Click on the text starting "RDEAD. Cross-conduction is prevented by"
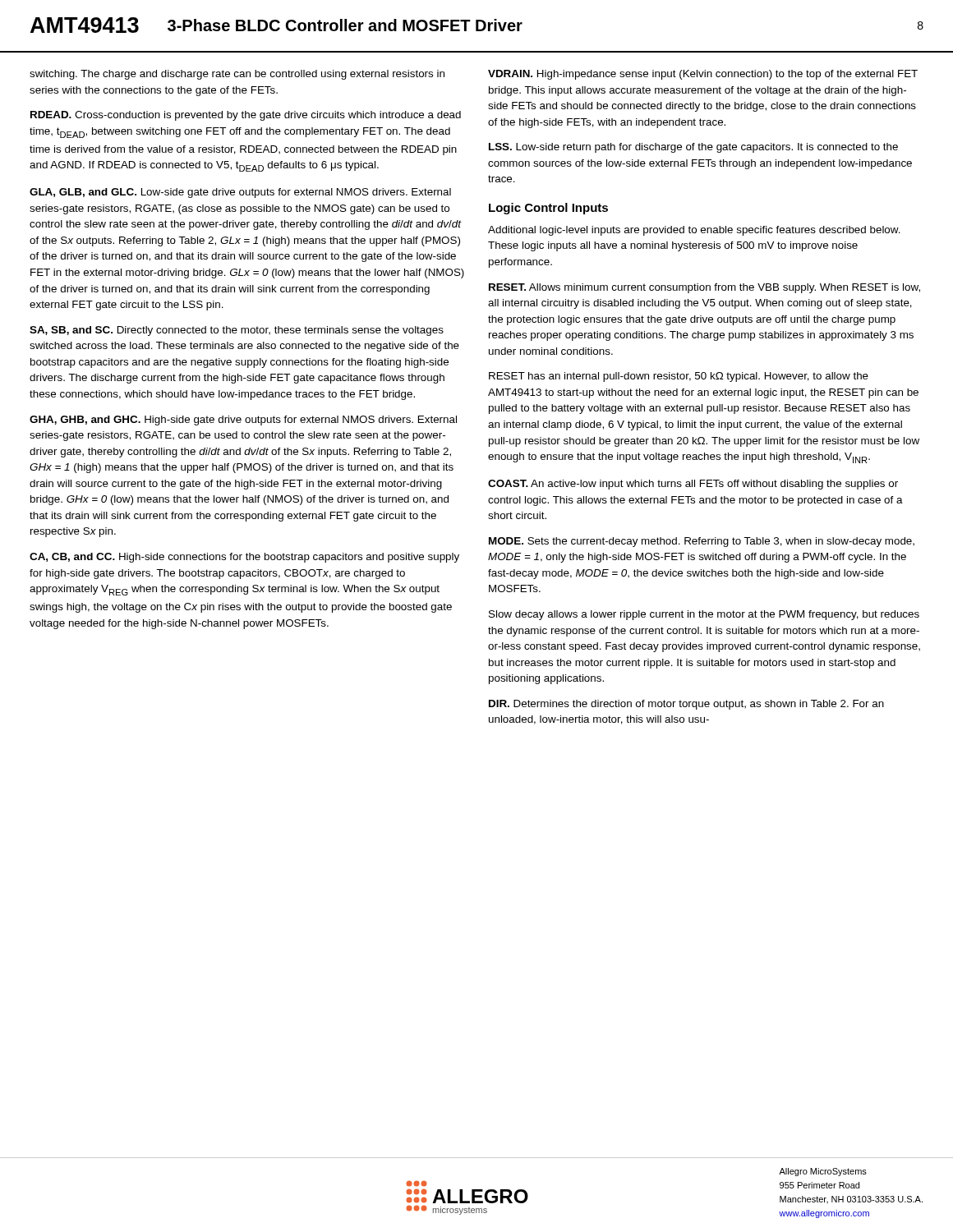Screen dimensions: 1232x953 click(x=245, y=141)
